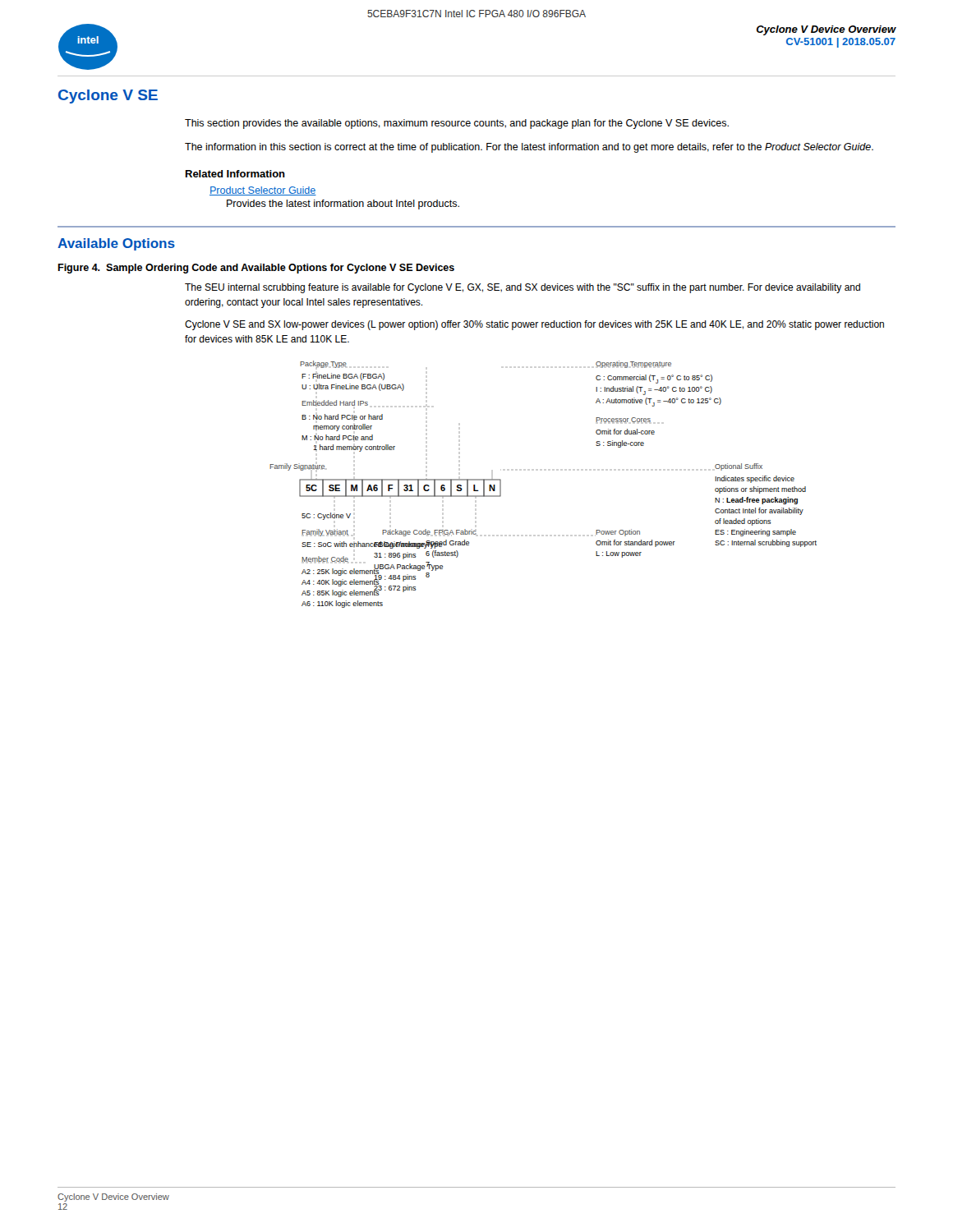Find the passage starting "Figure 4. Sample Ordering Code and Available Options"
The width and height of the screenshot is (953, 1232).
point(256,268)
